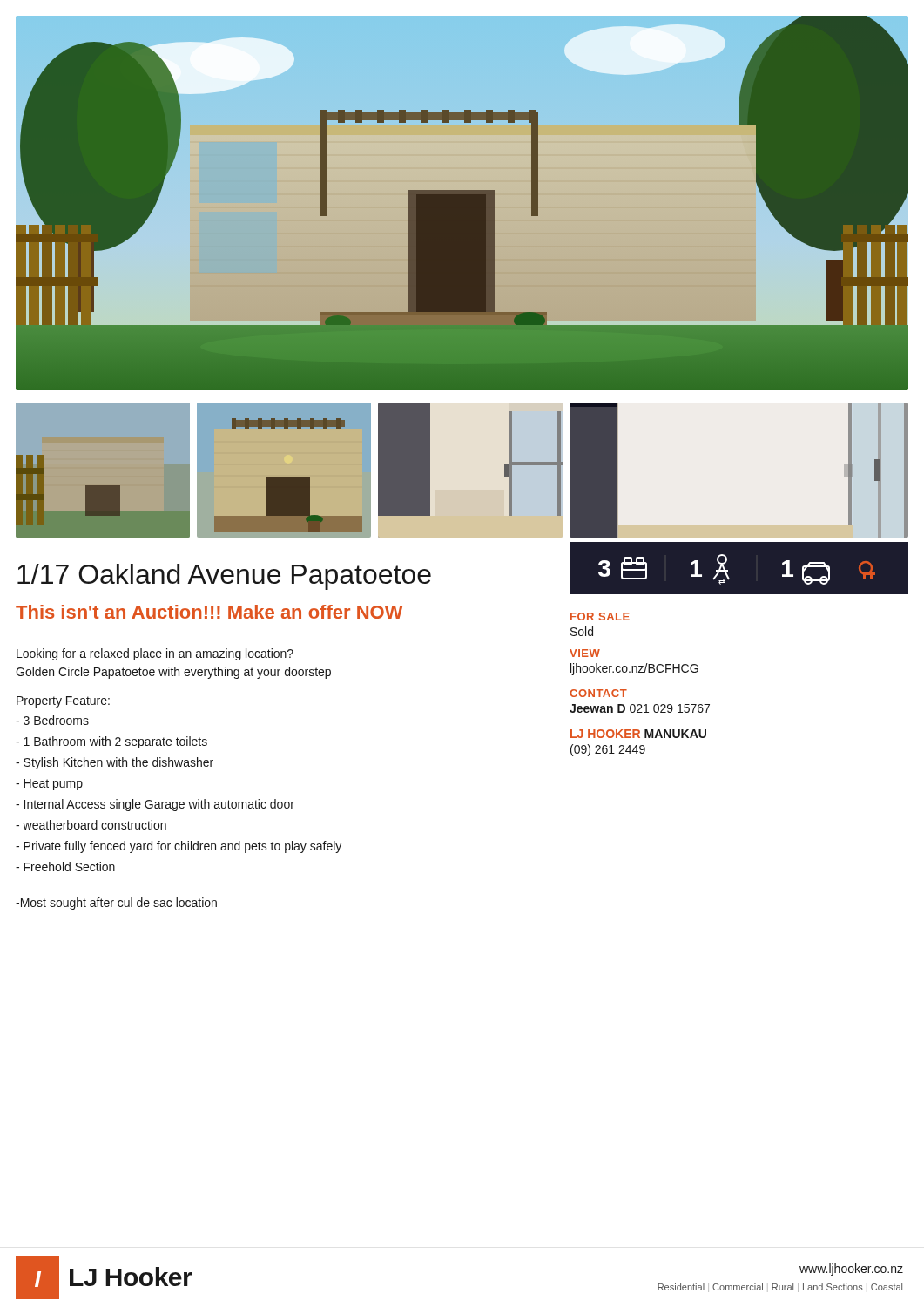Point to the block beginning "Private fully fenced yard for children and"

tap(279, 847)
